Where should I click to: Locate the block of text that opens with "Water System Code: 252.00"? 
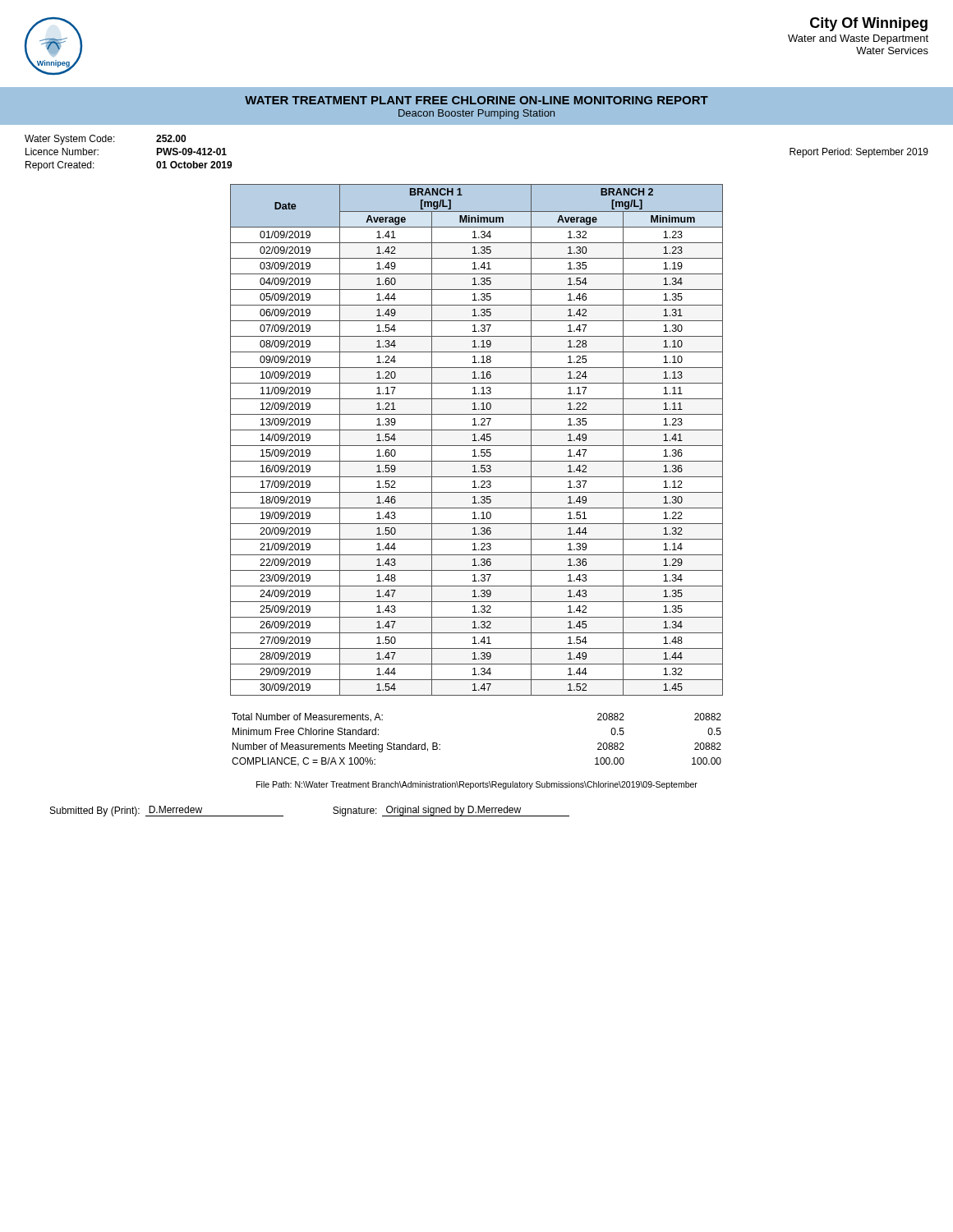click(x=105, y=140)
